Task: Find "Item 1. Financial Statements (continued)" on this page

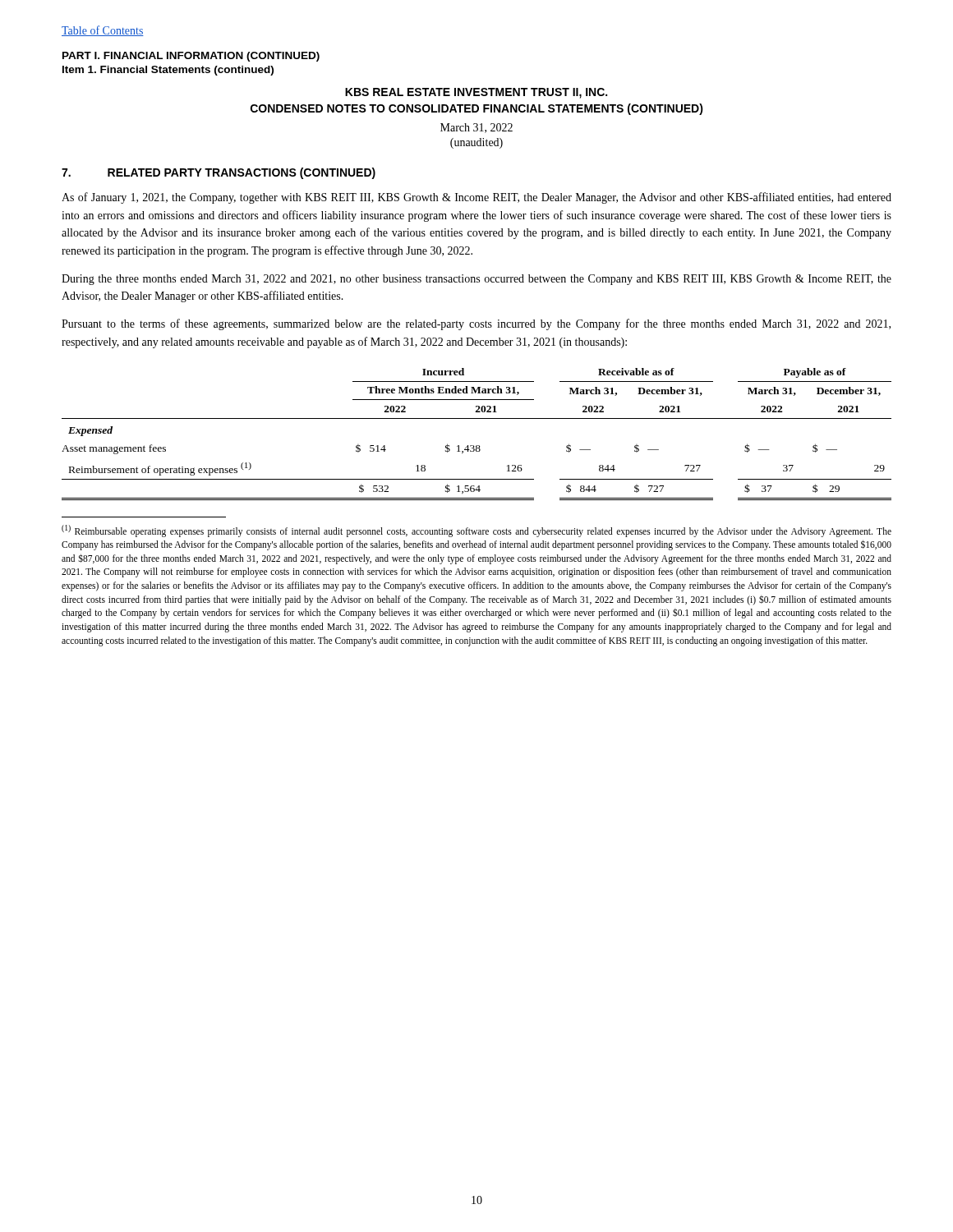Action: coord(168,69)
